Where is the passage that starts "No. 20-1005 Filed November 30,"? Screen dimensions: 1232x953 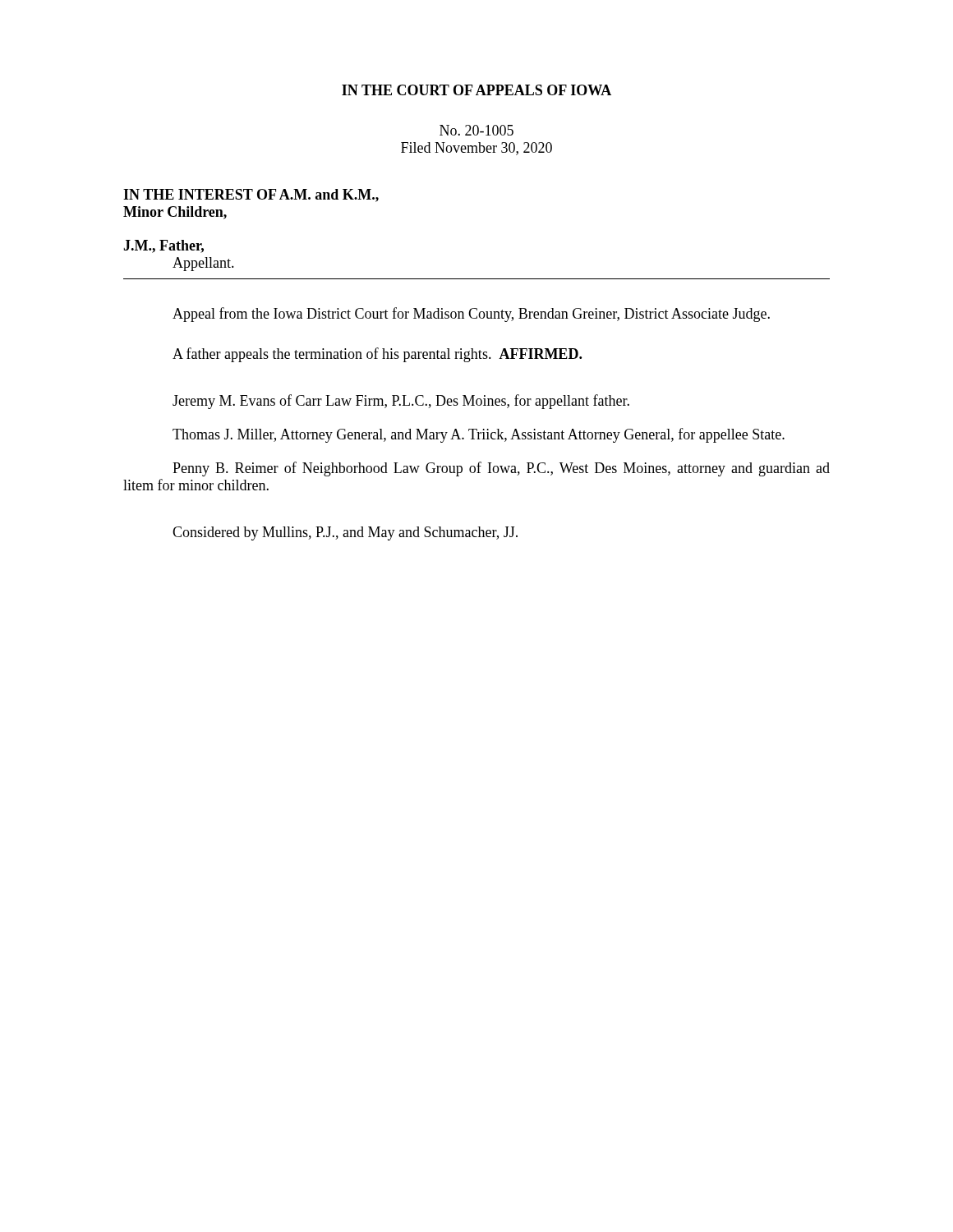[476, 139]
